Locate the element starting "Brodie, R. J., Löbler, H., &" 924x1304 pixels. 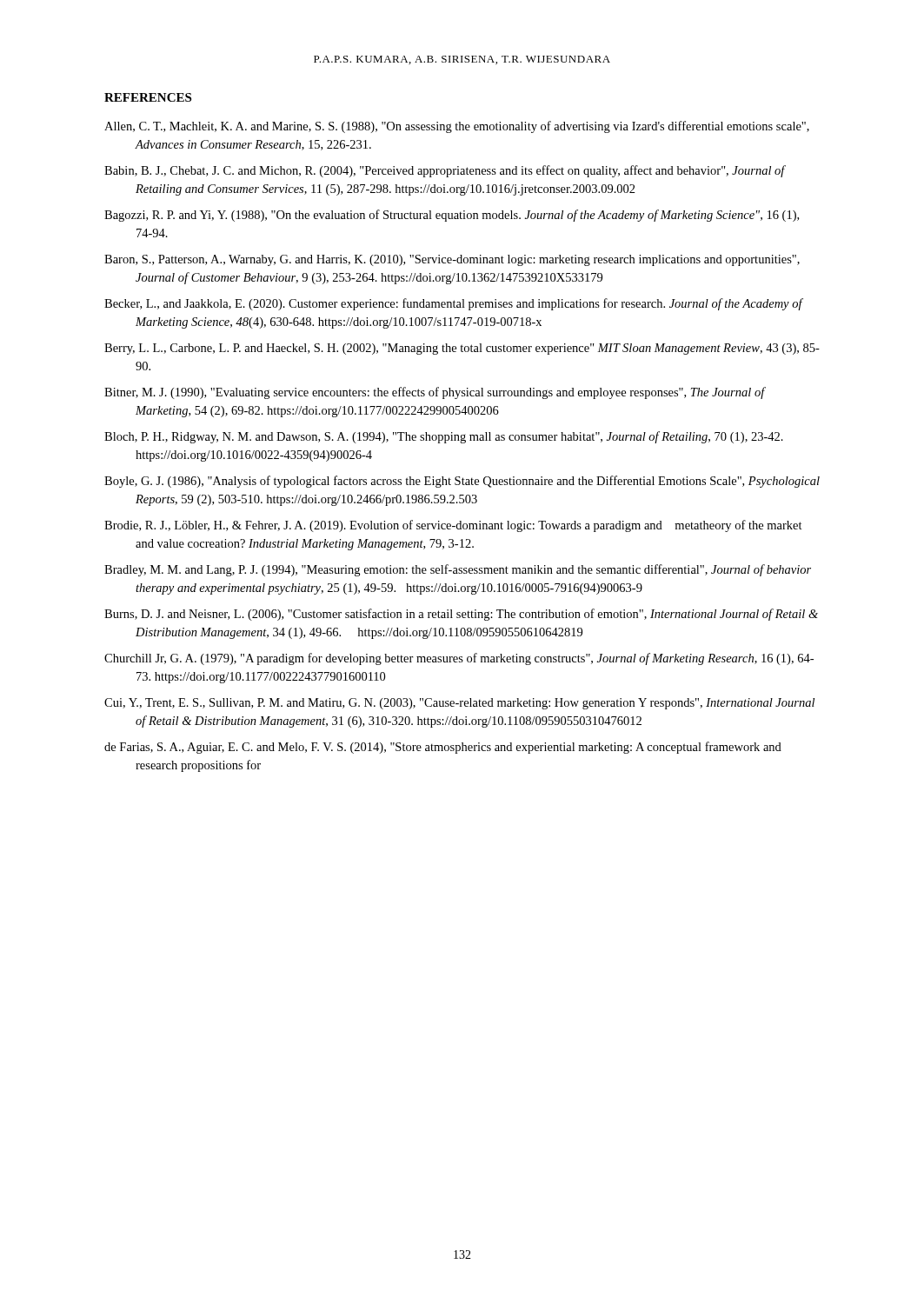[453, 534]
